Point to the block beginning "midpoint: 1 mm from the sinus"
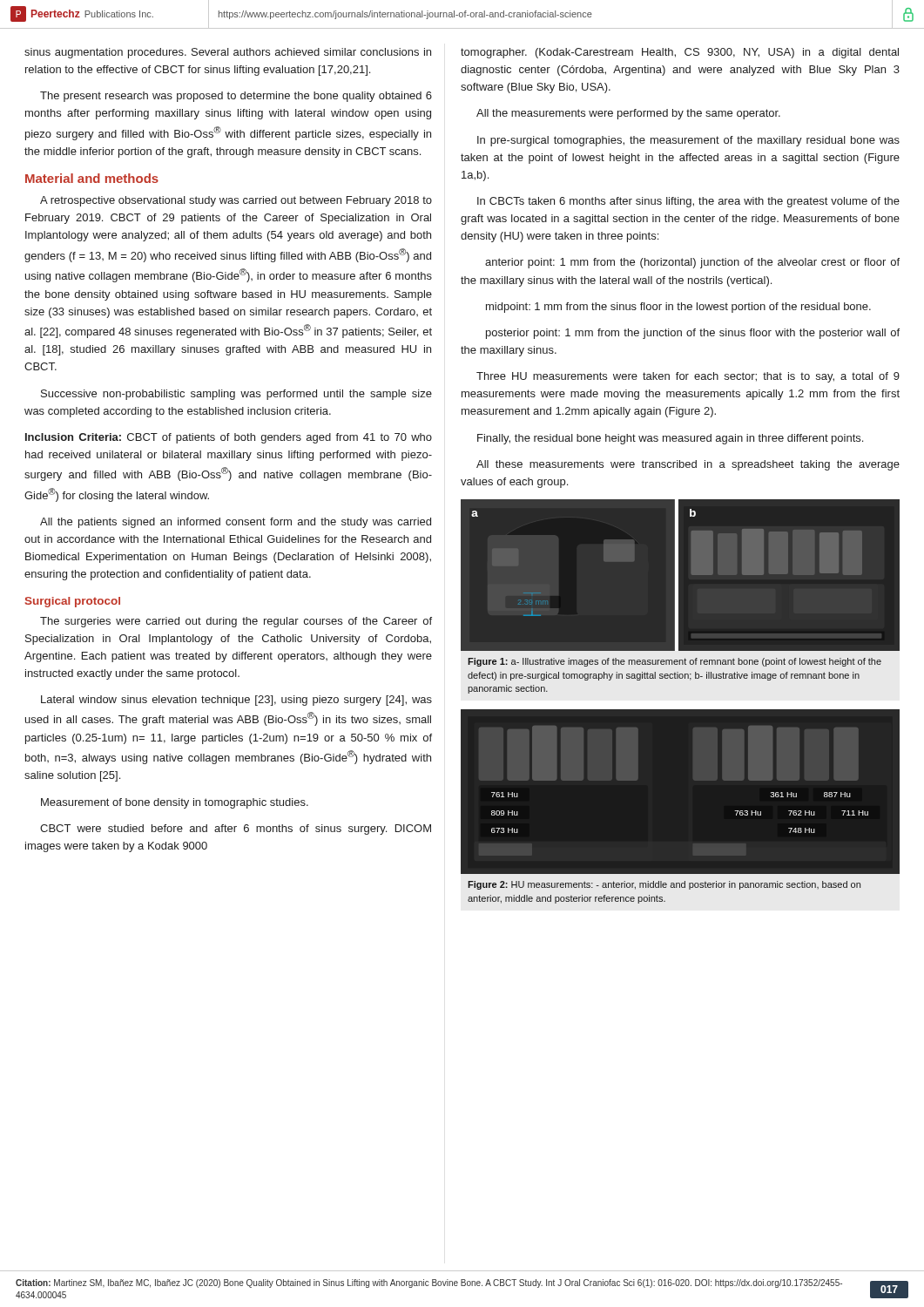This screenshot has width=924, height=1307. [x=680, y=306]
